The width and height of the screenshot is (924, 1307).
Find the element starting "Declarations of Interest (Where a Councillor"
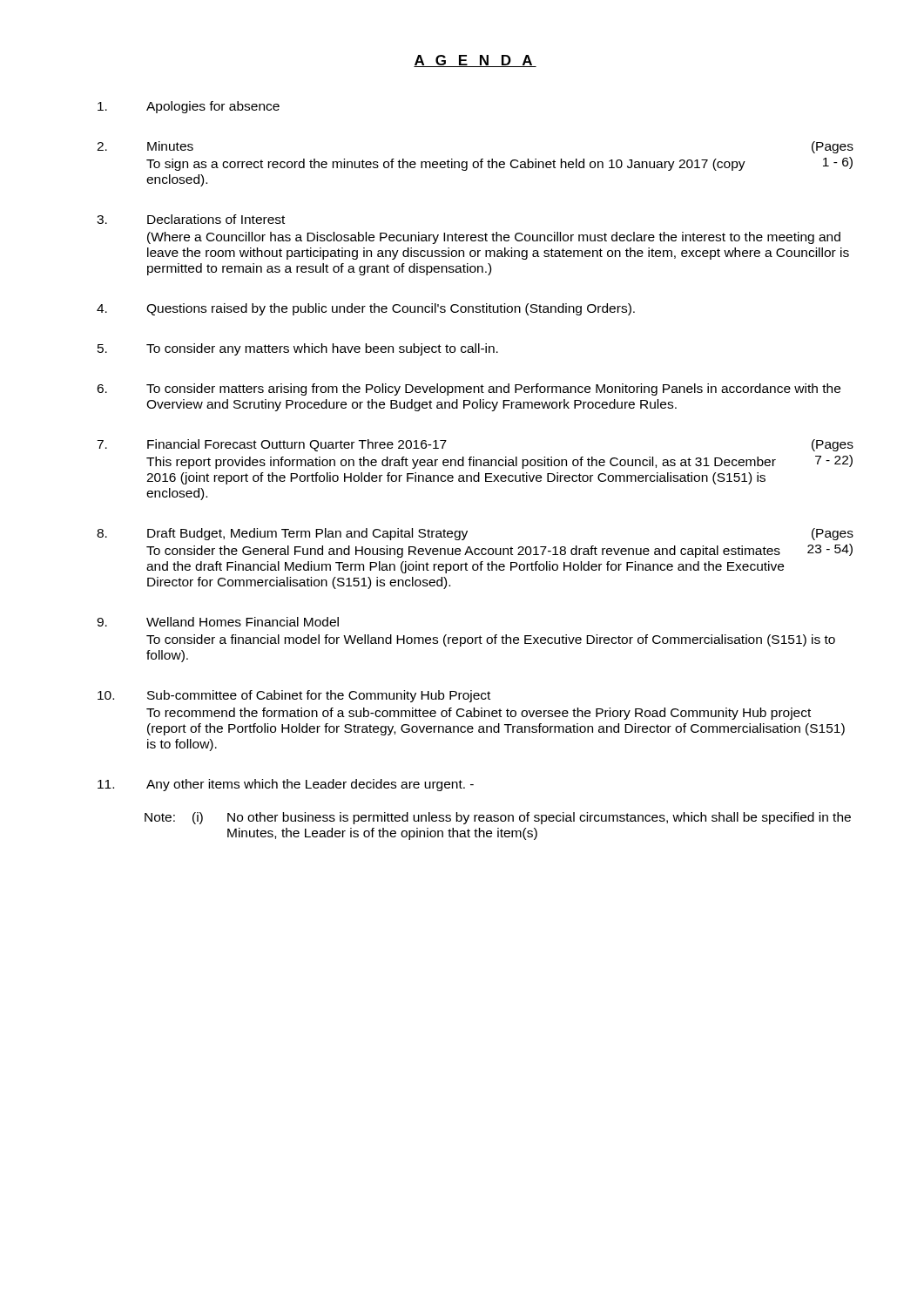(x=500, y=244)
